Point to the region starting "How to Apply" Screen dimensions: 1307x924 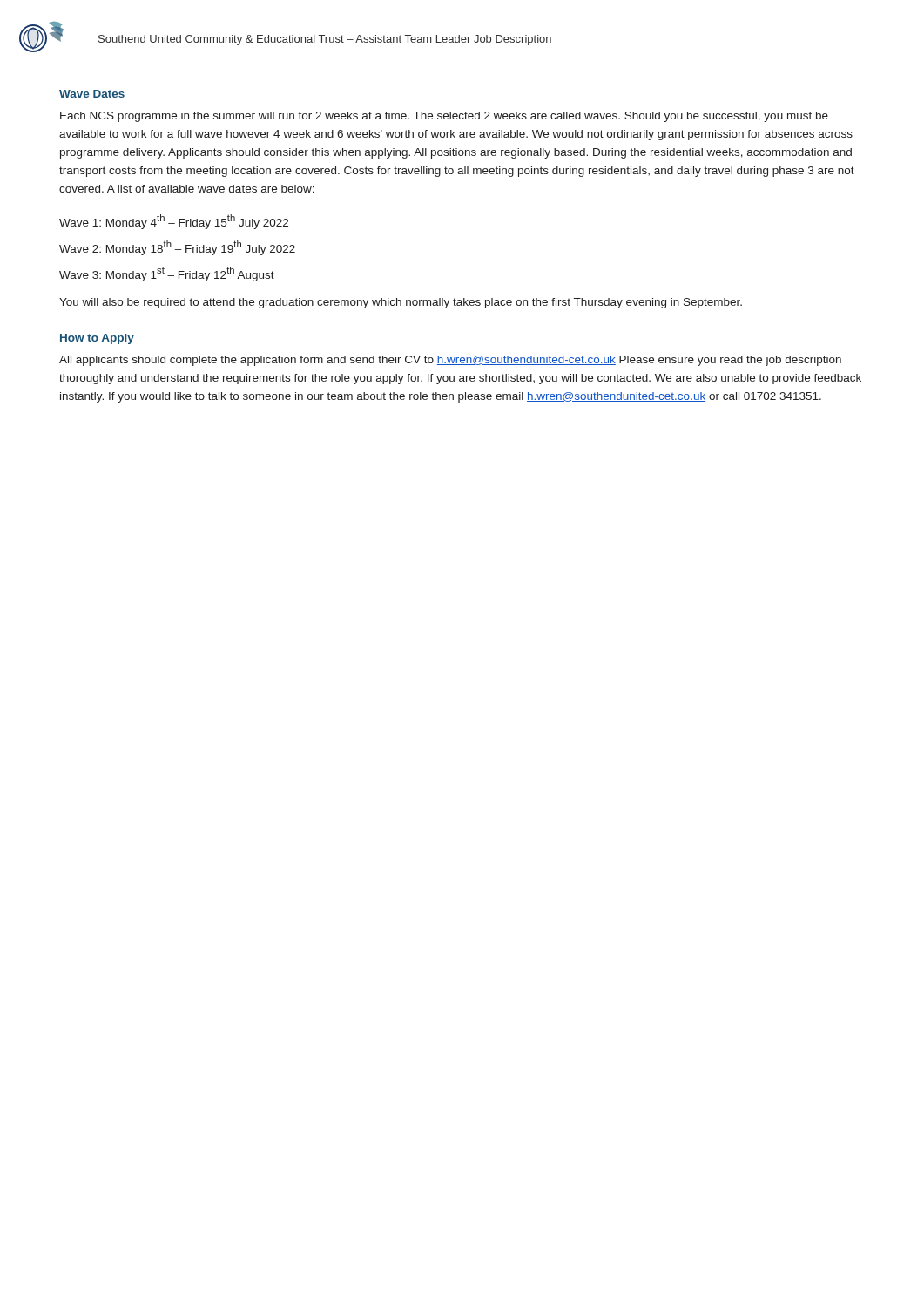[x=97, y=337]
